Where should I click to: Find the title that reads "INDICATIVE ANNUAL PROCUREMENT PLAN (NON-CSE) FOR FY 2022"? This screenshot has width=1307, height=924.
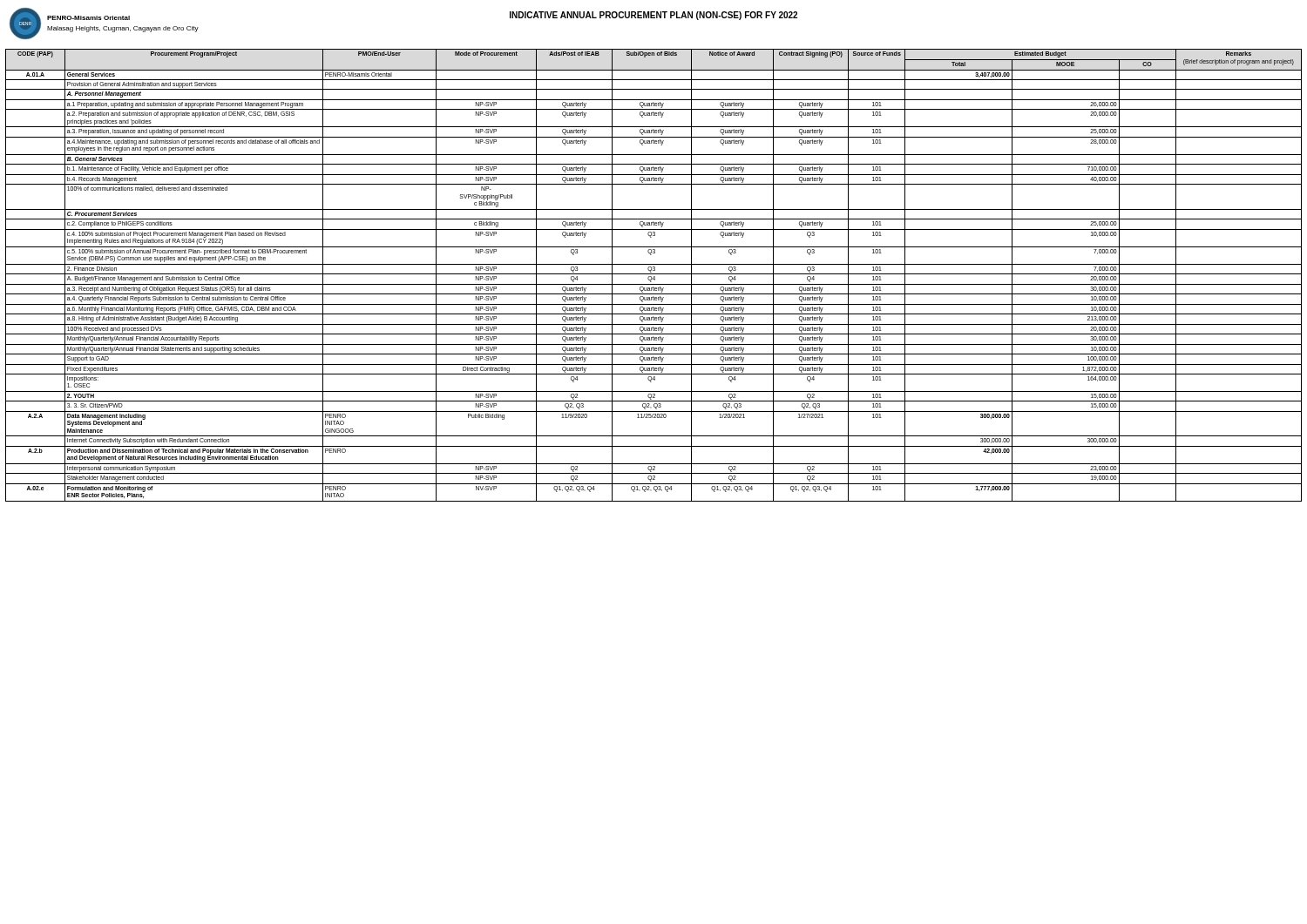tap(654, 15)
